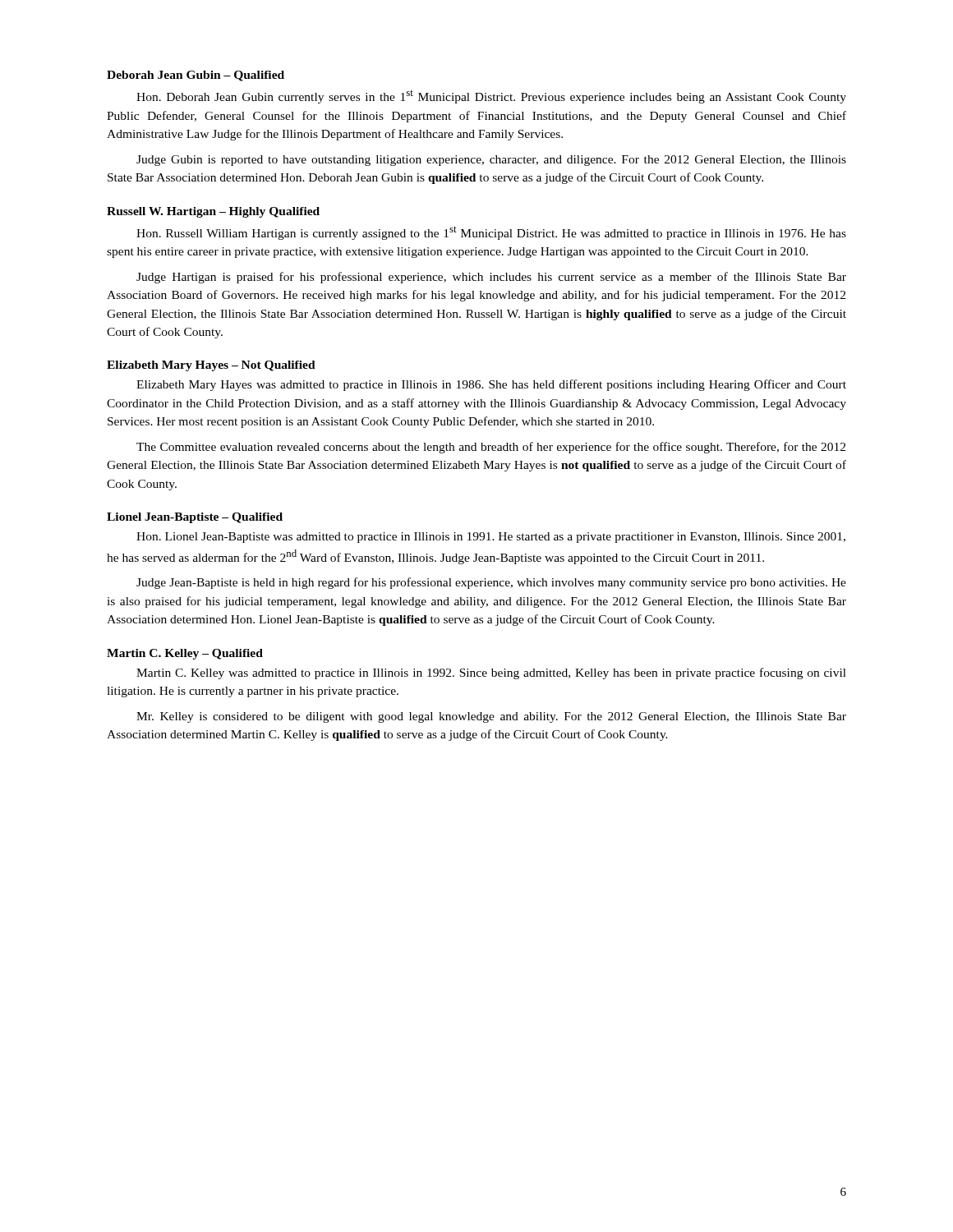Select the section header containing "Russell W. Hartigan – Highly"
Screen dimensions: 1232x953
tap(213, 210)
